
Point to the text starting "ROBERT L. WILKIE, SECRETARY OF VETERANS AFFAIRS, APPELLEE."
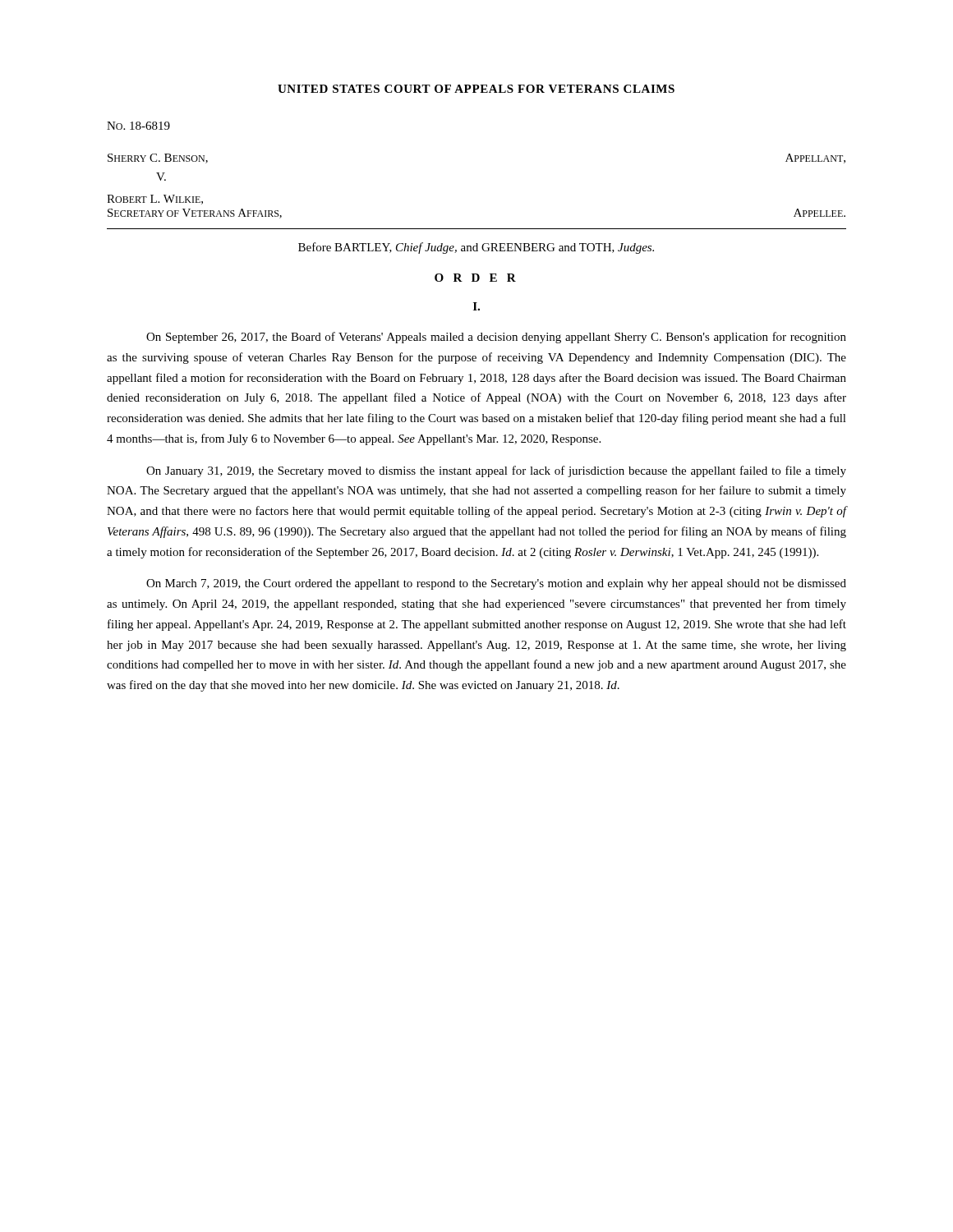tap(155, 200)
